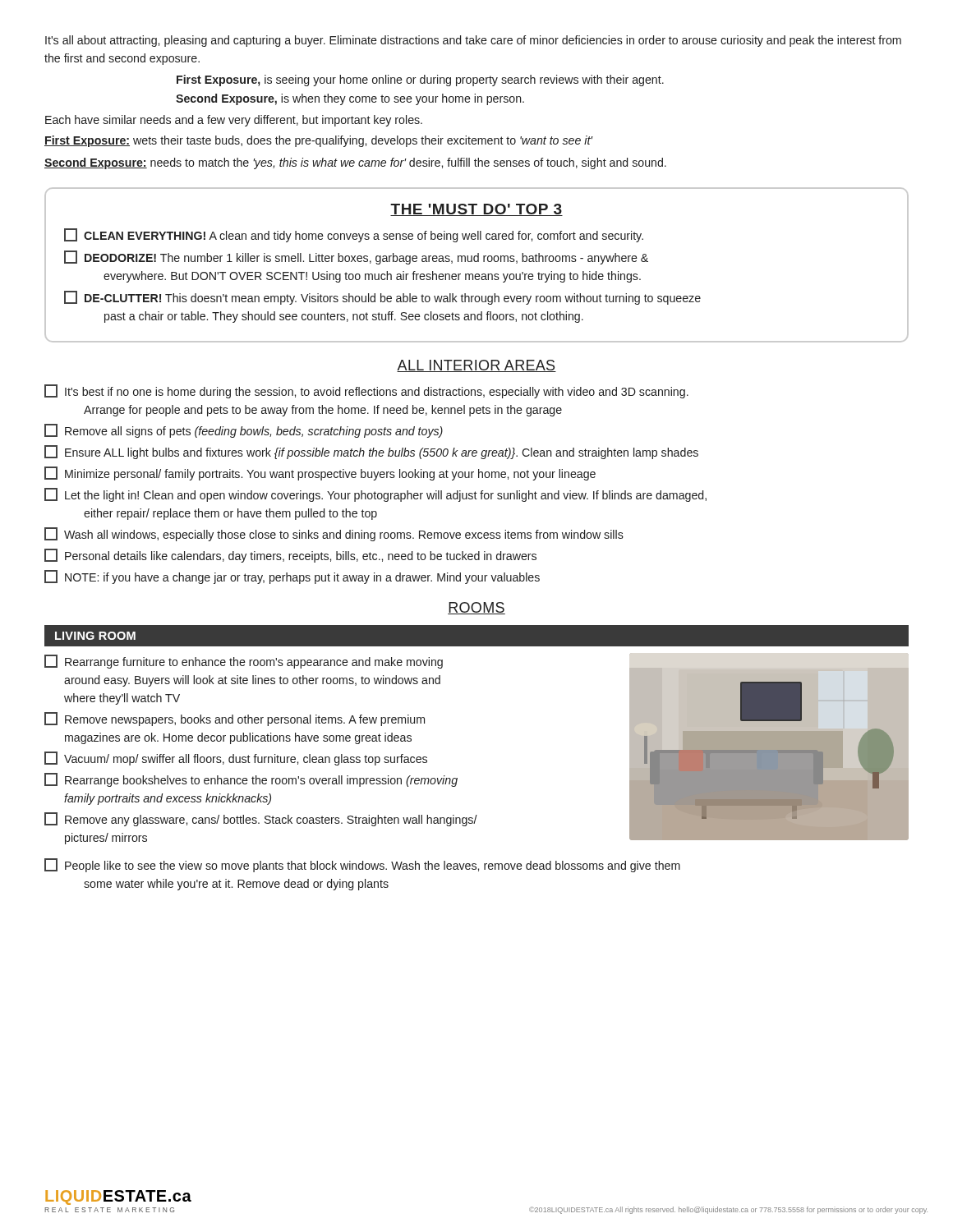Locate the block of text that opens with "Second Exposure, is when they"
953x1232 pixels.
coord(350,98)
